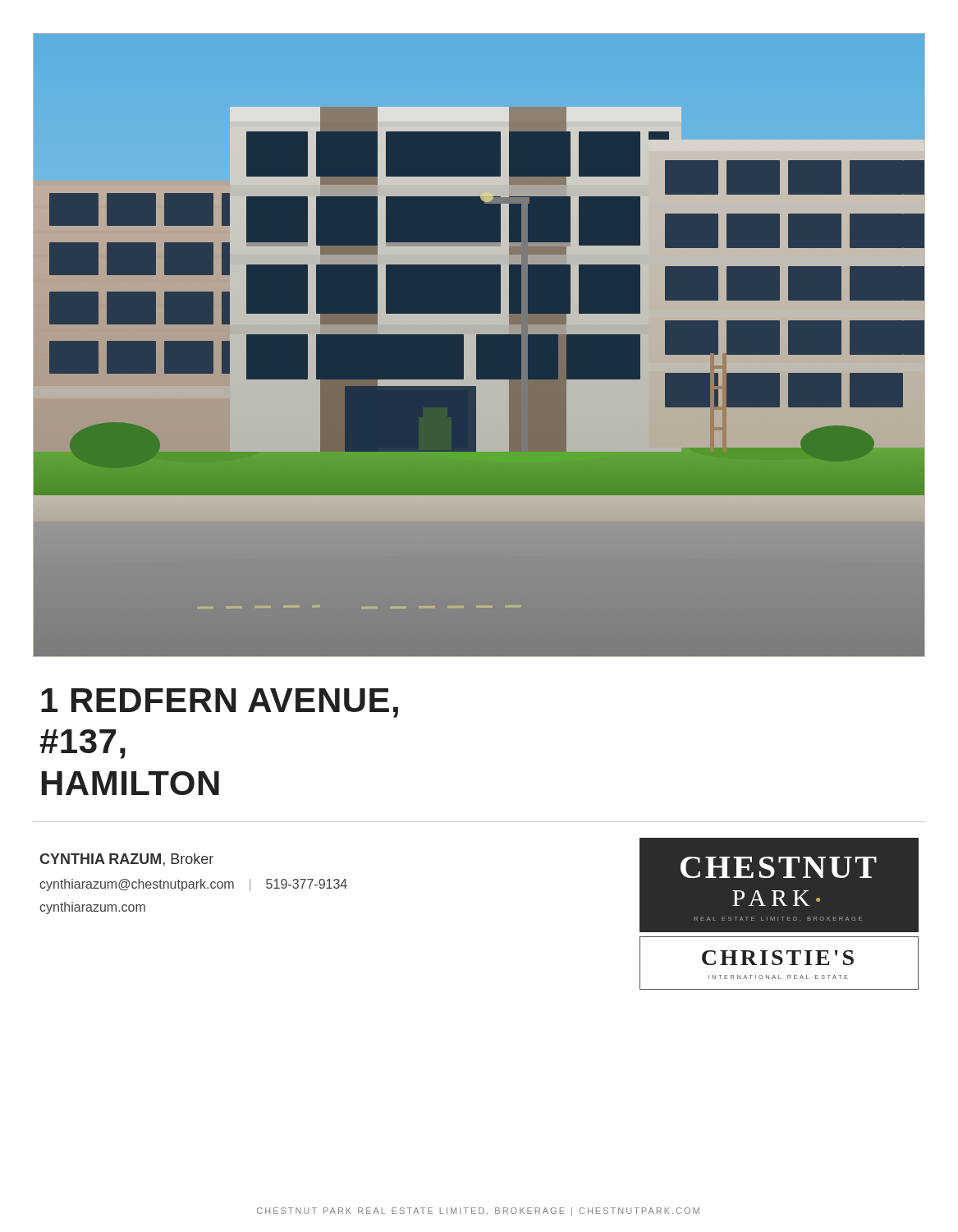
Task: Select the text starting "1 REDFERN AVENUE, #137,HAMILTON"
Action: click(x=220, y=703)
